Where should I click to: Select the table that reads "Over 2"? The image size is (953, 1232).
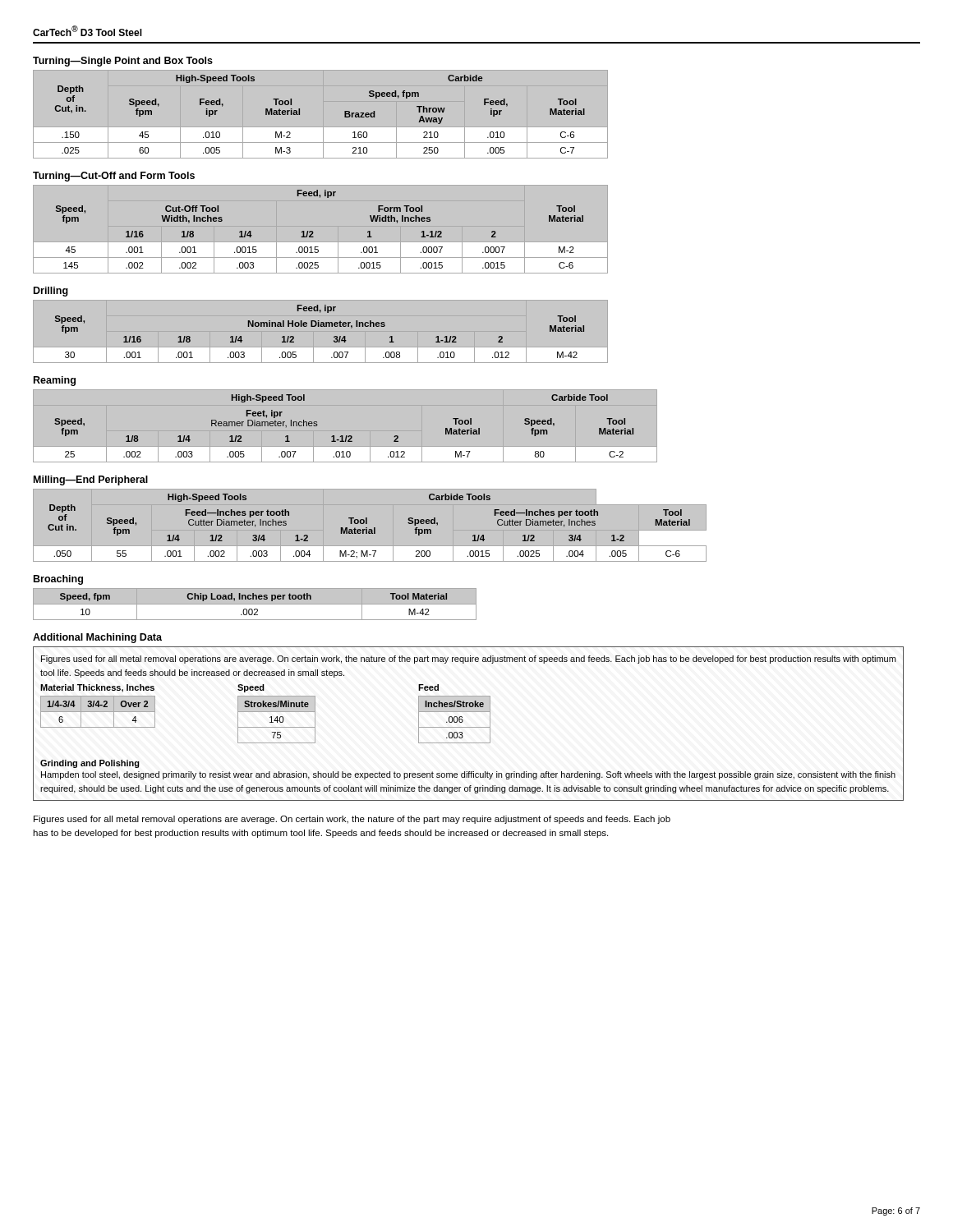point(131,712)
